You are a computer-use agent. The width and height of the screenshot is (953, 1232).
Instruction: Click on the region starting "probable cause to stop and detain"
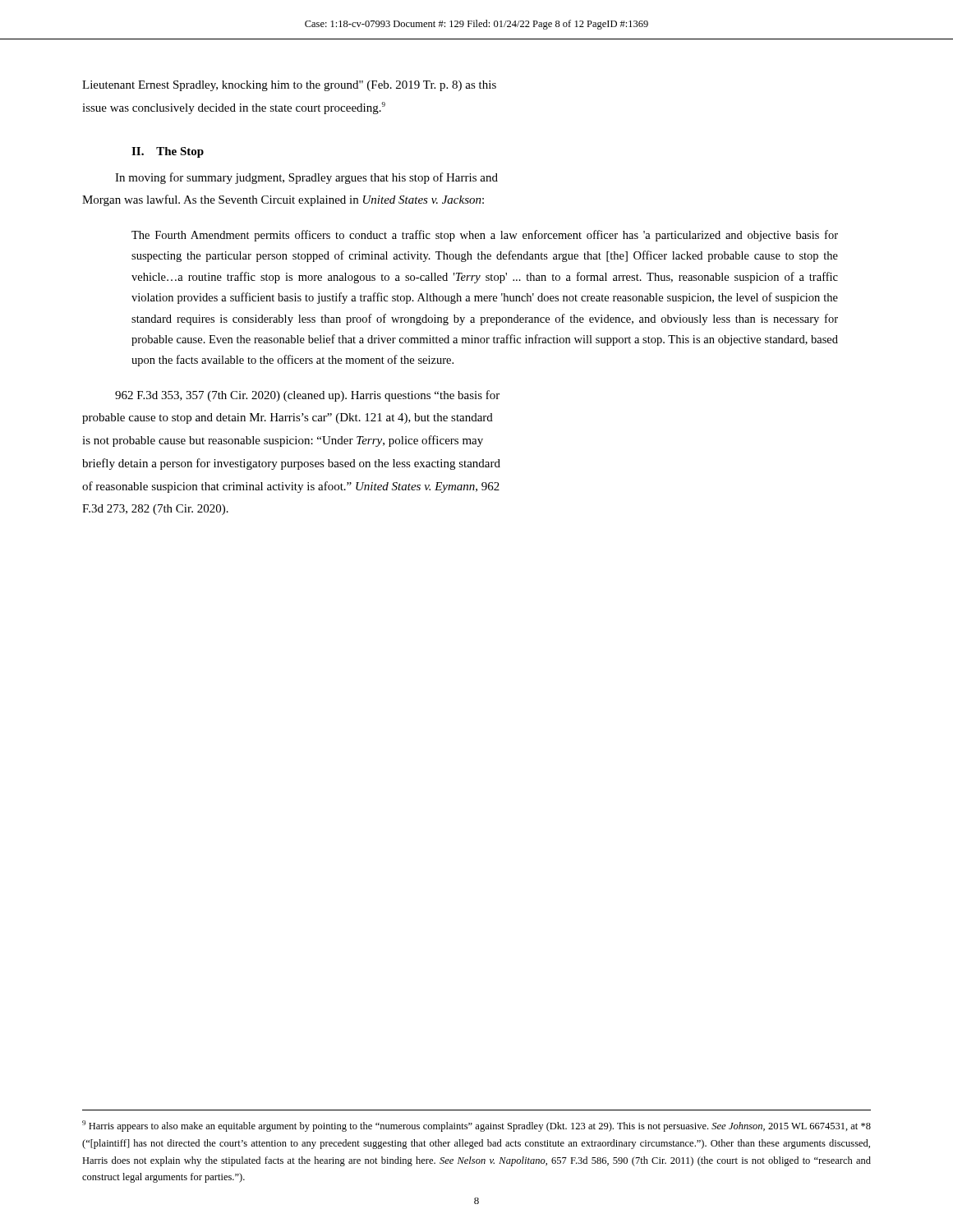coord(287,418)
